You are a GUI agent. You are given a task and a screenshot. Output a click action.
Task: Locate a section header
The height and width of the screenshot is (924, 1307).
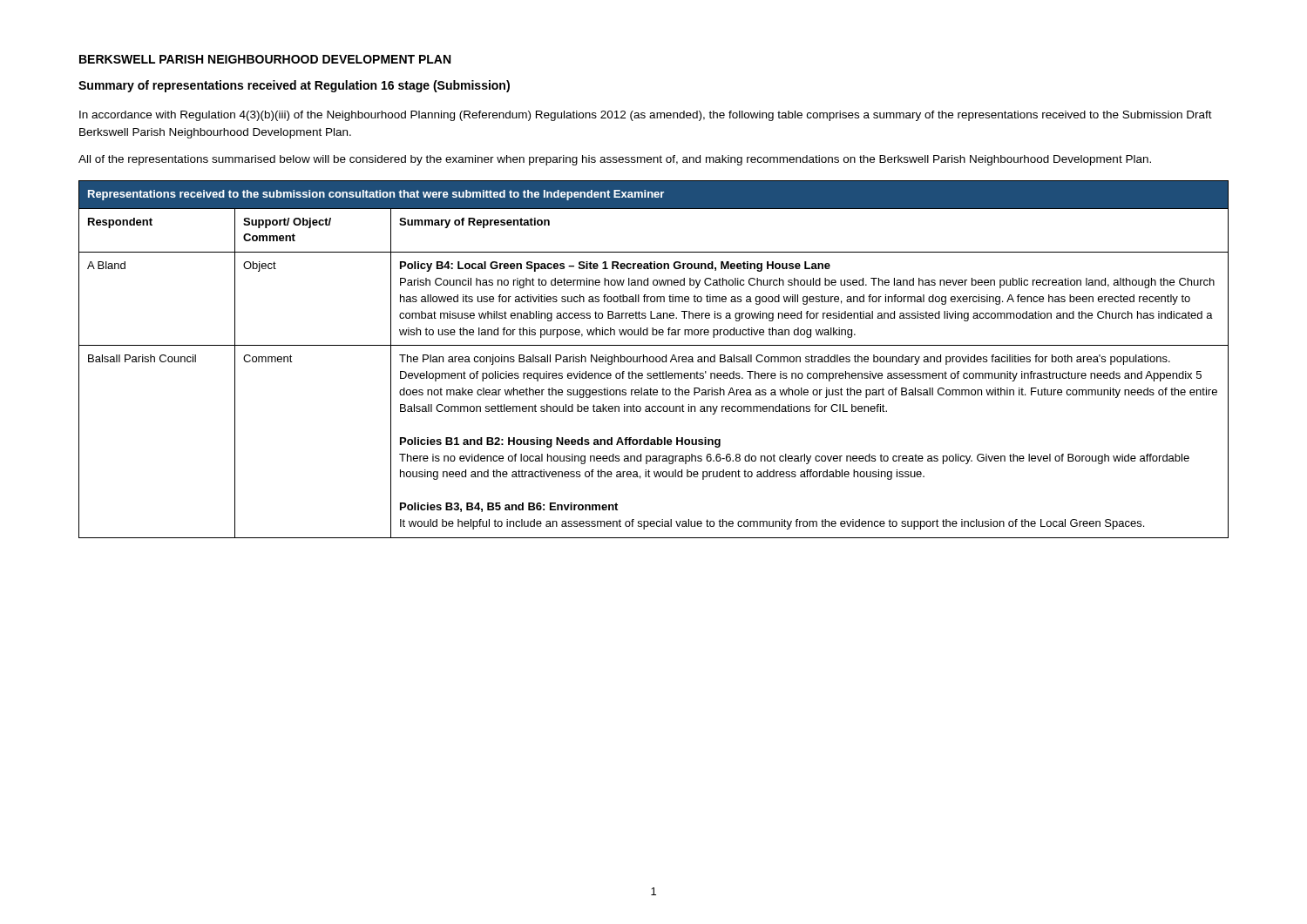(294, 85)
